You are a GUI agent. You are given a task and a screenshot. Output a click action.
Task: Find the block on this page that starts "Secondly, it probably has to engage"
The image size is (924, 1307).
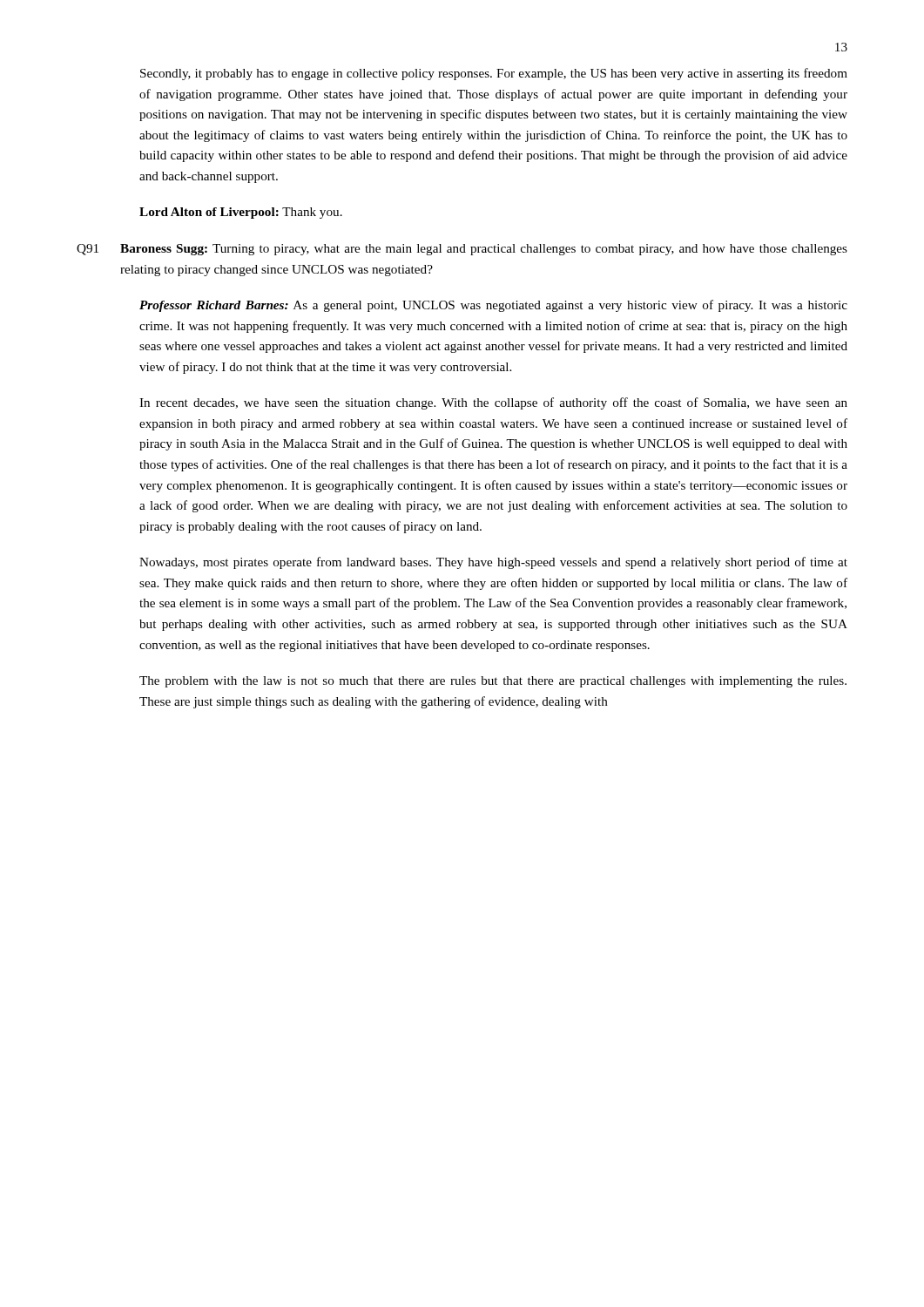click(x=493, y=124)
